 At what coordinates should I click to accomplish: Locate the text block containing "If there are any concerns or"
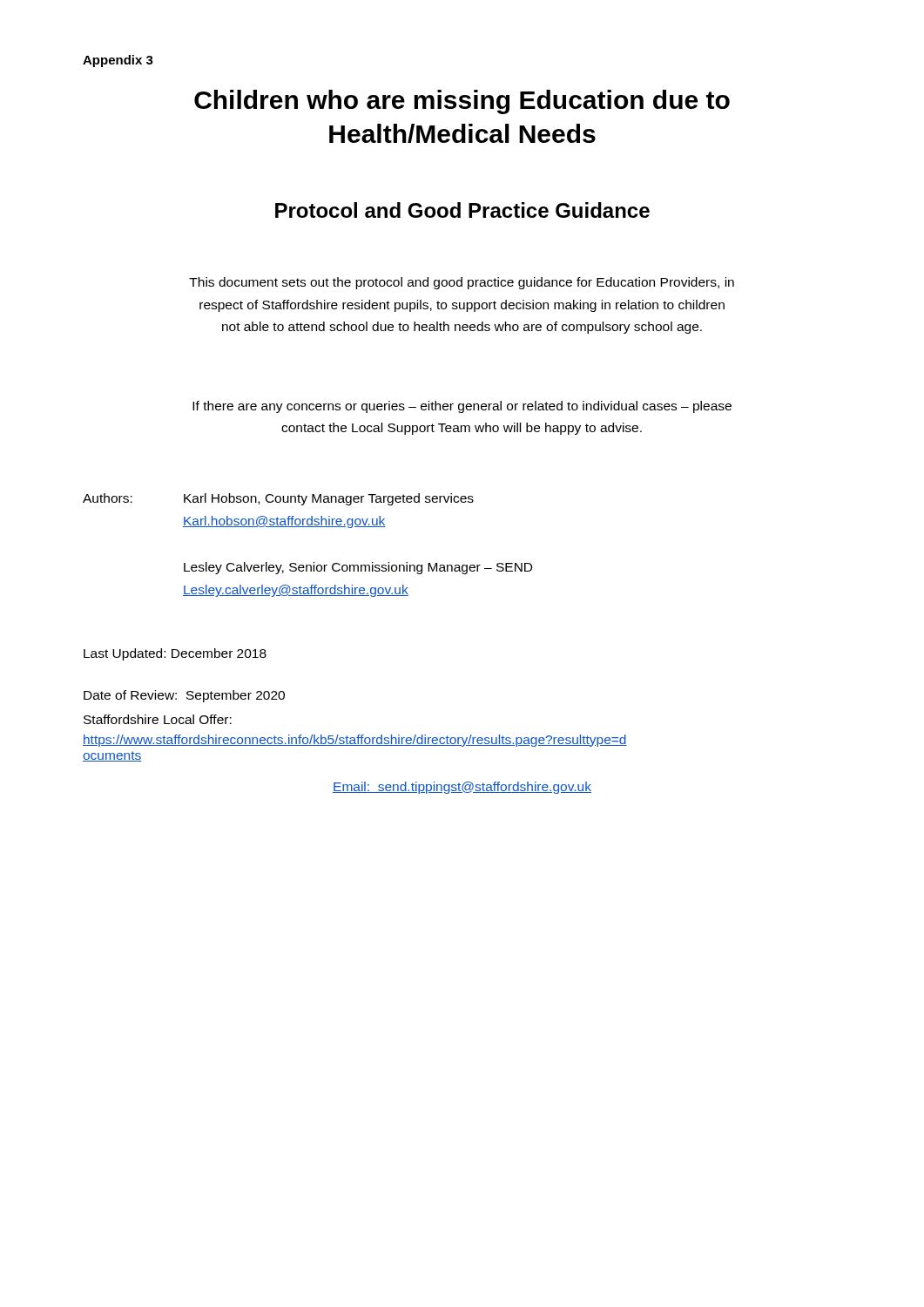(x=462, y=416)
